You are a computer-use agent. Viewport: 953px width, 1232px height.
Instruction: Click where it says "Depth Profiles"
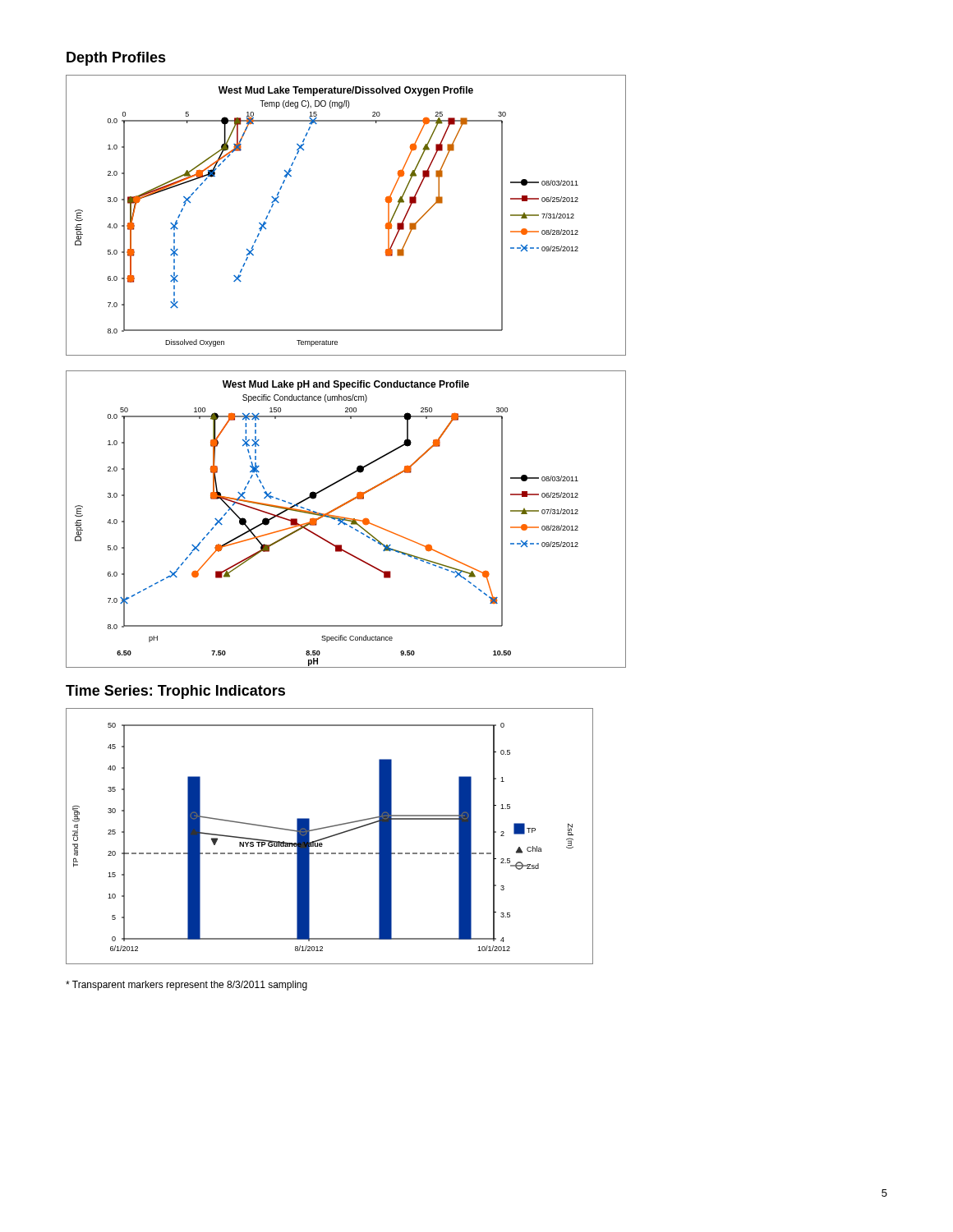click(x=116, y=57)
